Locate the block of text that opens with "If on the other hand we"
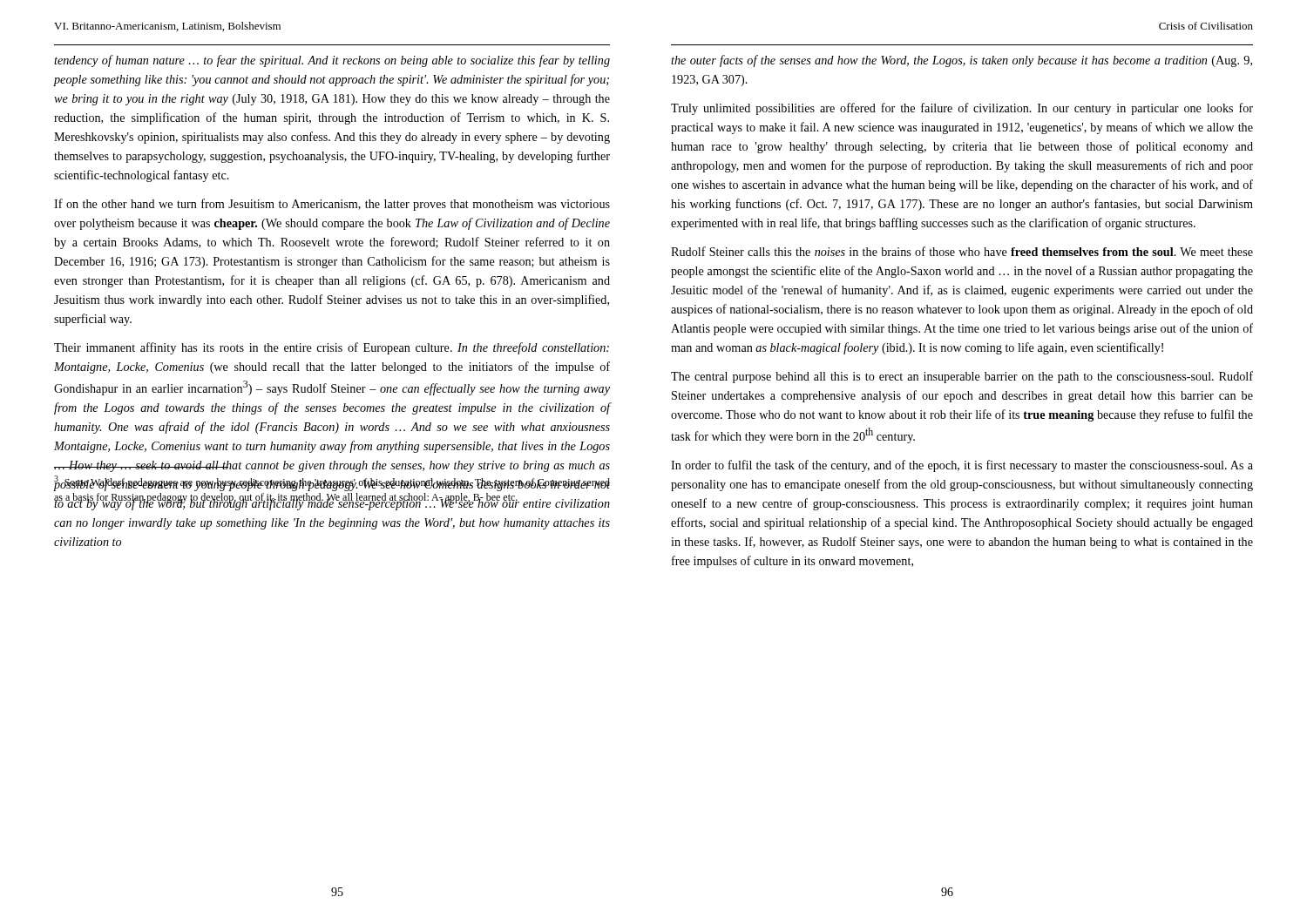Screen dimensions: 924x1307 (x=332, y=261)
